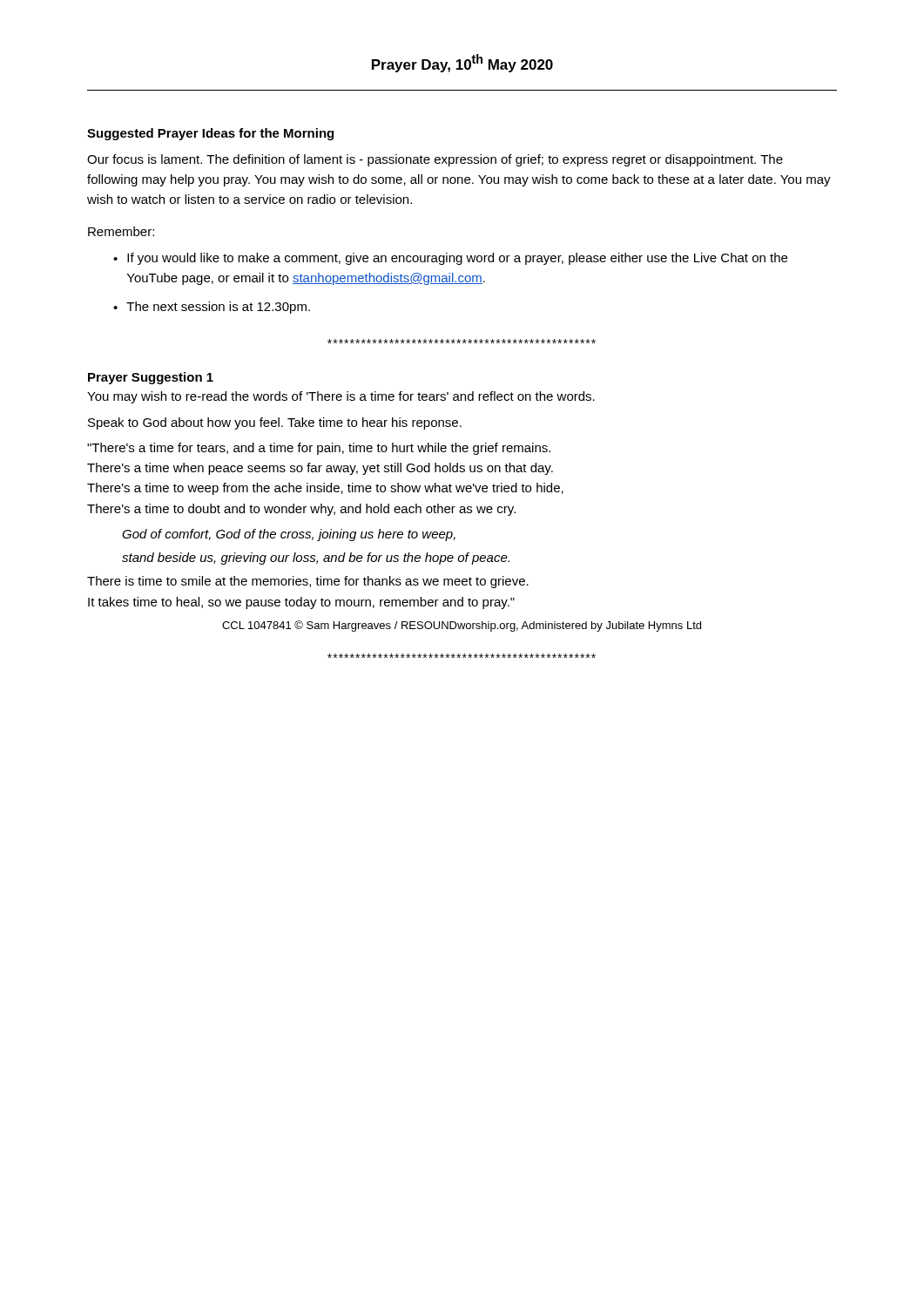The image size is (924, 1307).
Task: Point to the element starting ""There's a time for tears, and a time"
Action: click(326, 478)
